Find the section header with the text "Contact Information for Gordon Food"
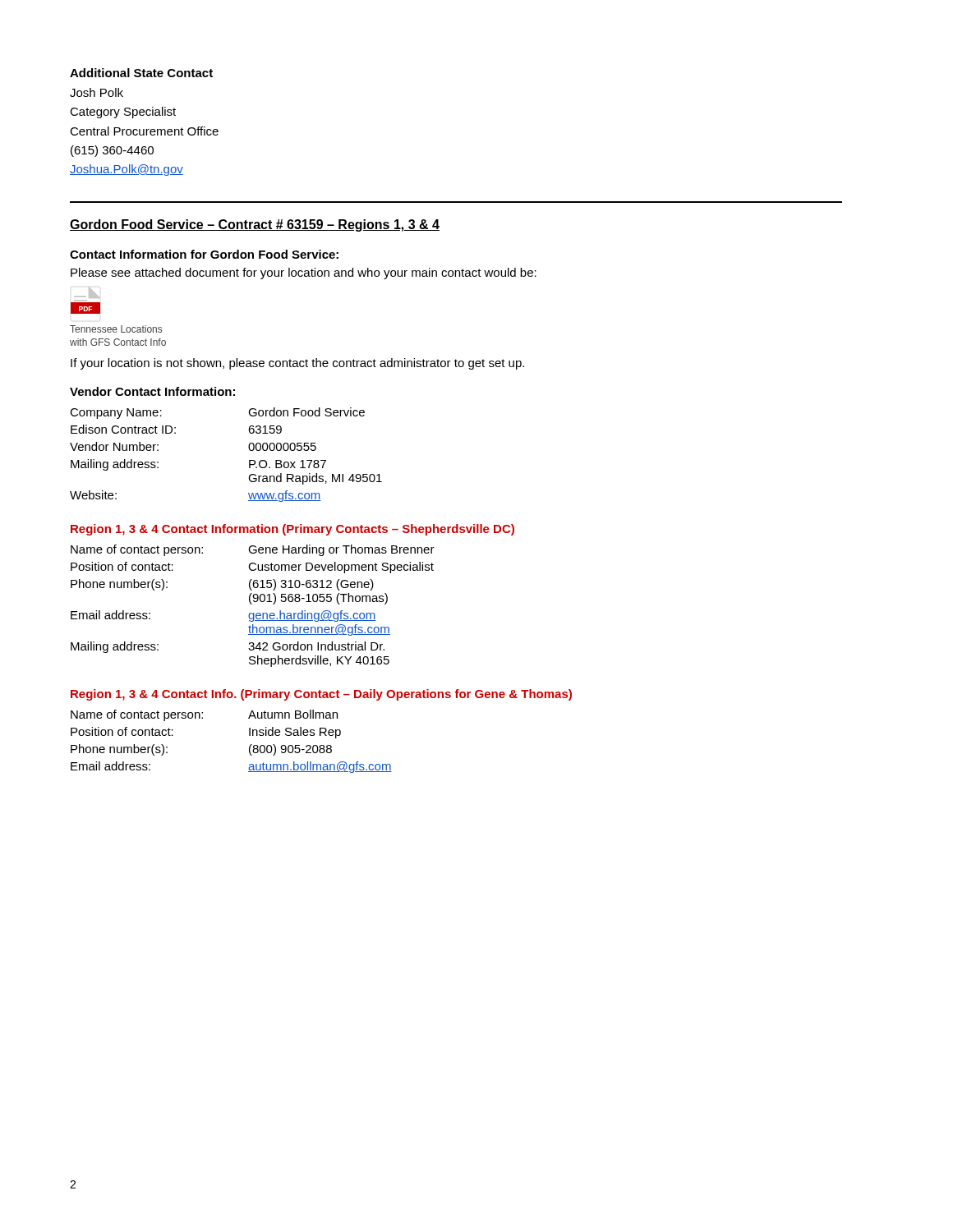The height and width of the screenshot is (1232, 953). 205,254
